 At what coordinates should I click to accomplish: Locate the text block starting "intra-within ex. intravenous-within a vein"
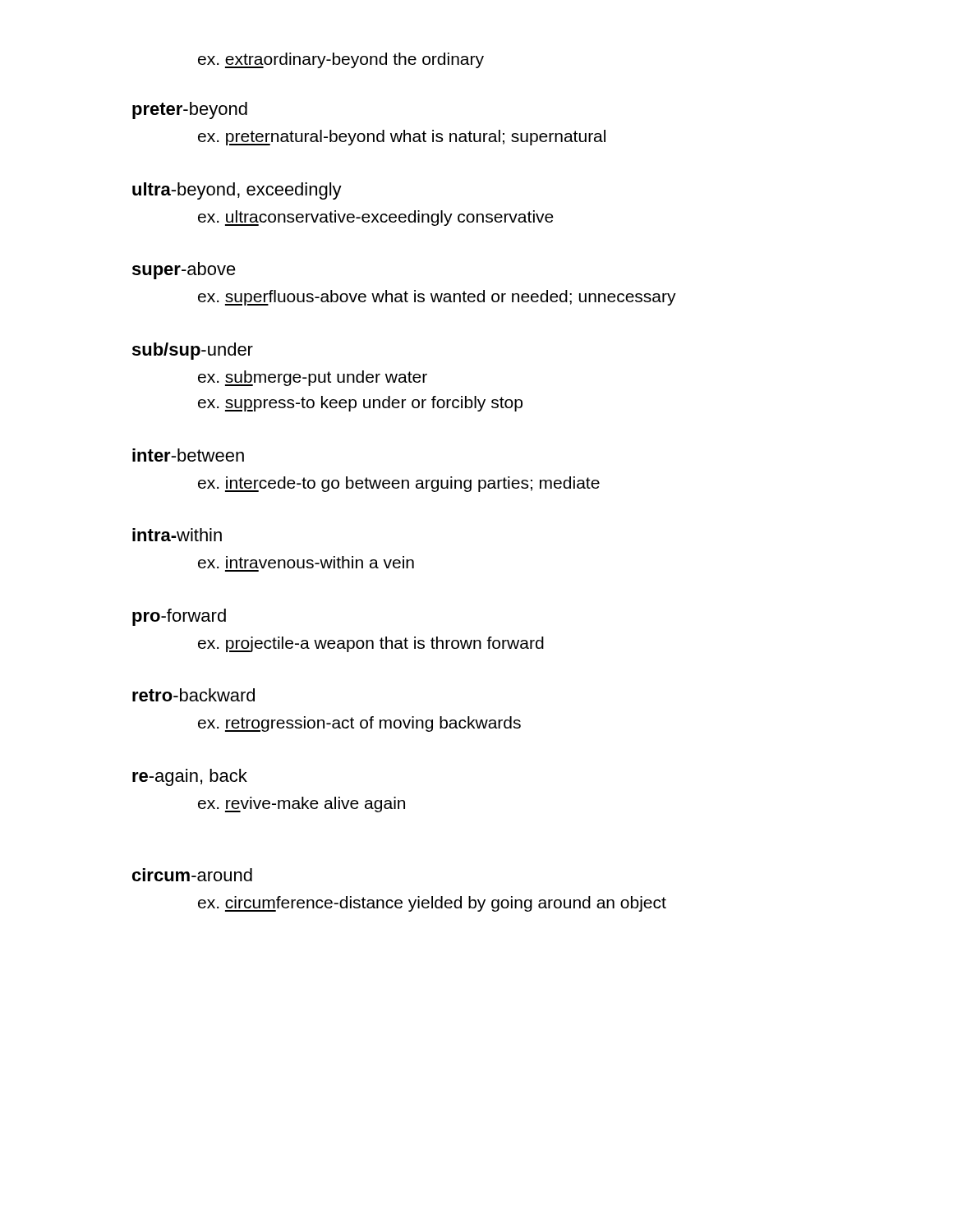(x=177, y=535)
